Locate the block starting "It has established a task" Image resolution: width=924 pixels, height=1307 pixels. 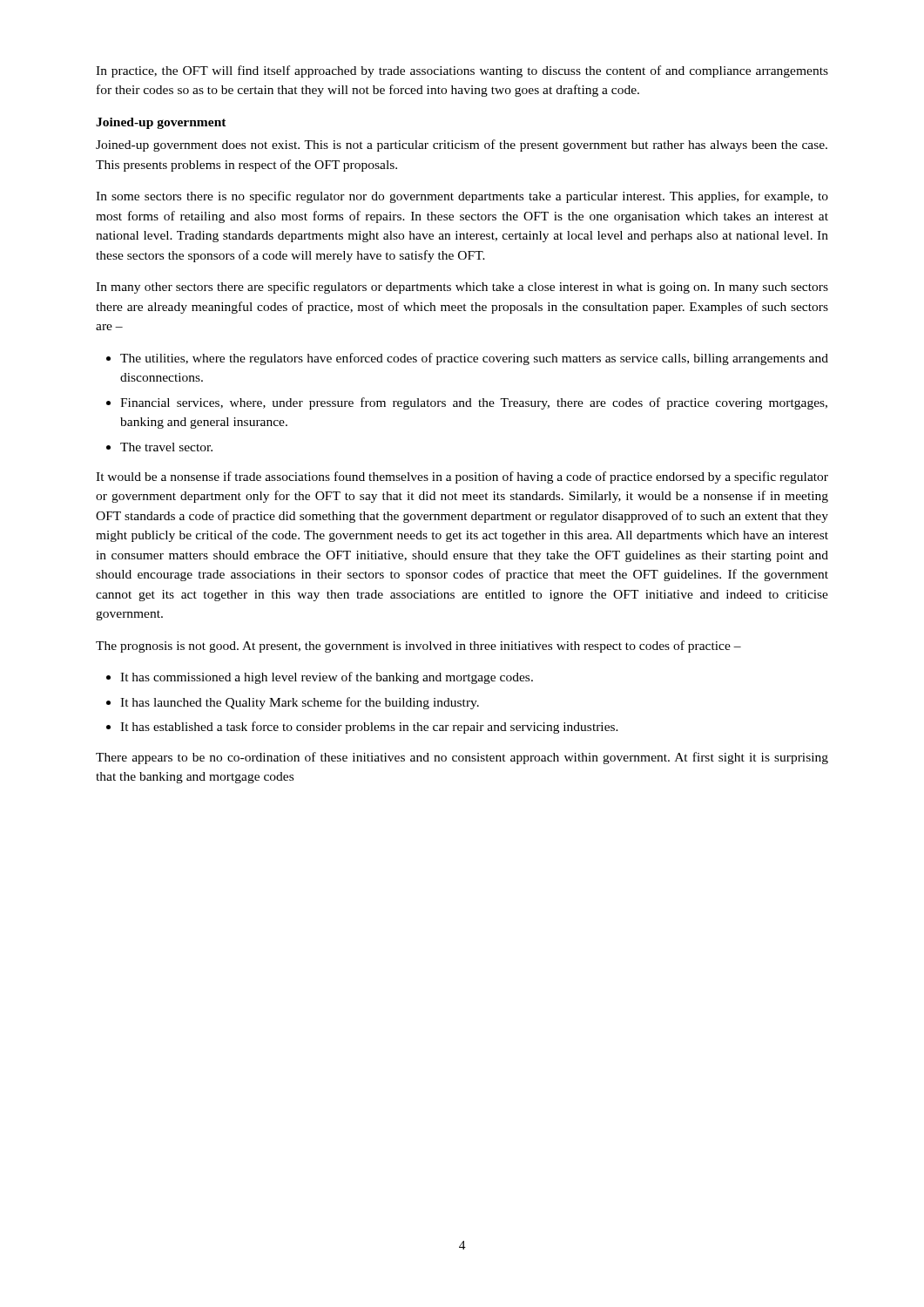tap(474, 727)
